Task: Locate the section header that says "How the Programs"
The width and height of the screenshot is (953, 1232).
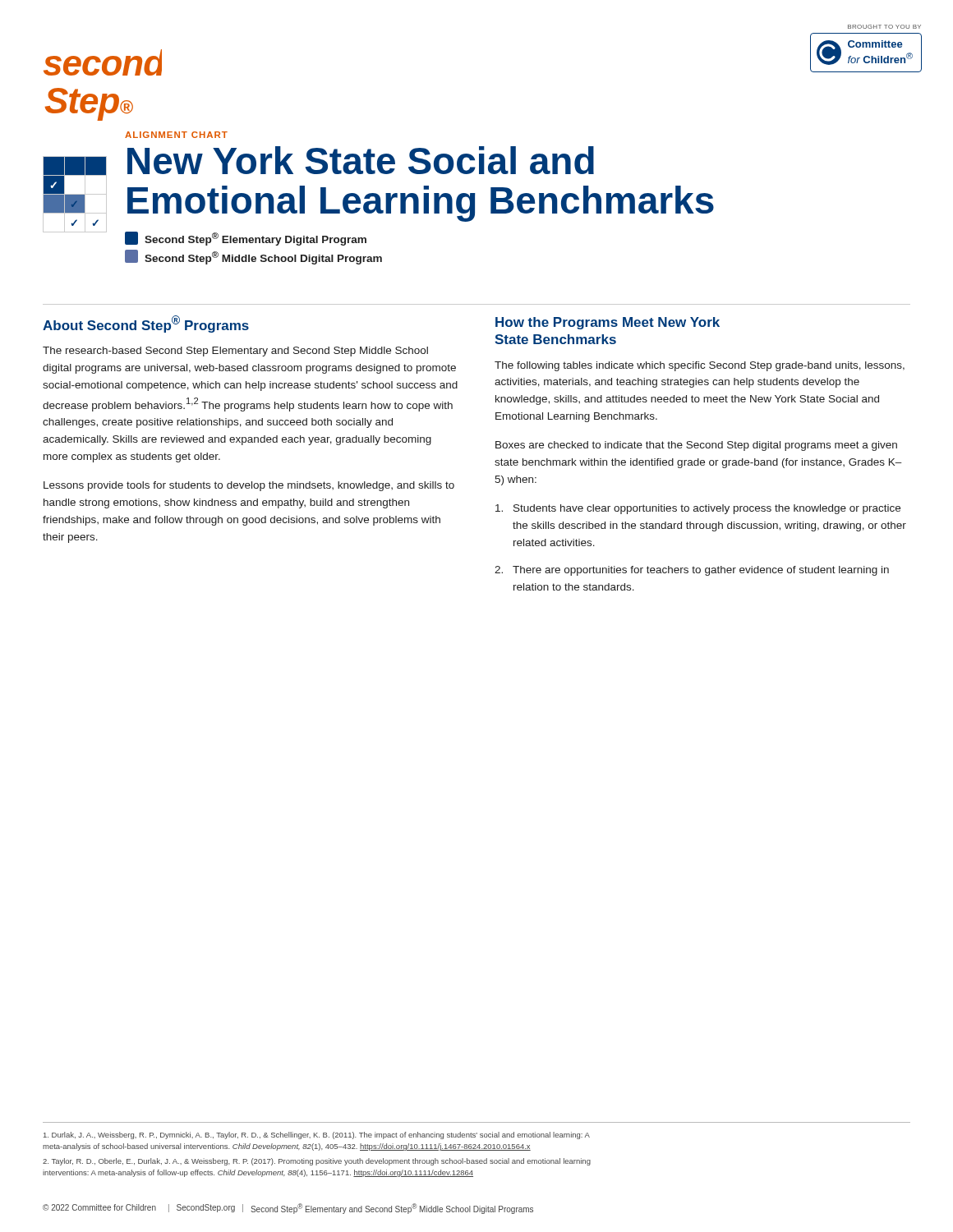Action: point(607,331)
